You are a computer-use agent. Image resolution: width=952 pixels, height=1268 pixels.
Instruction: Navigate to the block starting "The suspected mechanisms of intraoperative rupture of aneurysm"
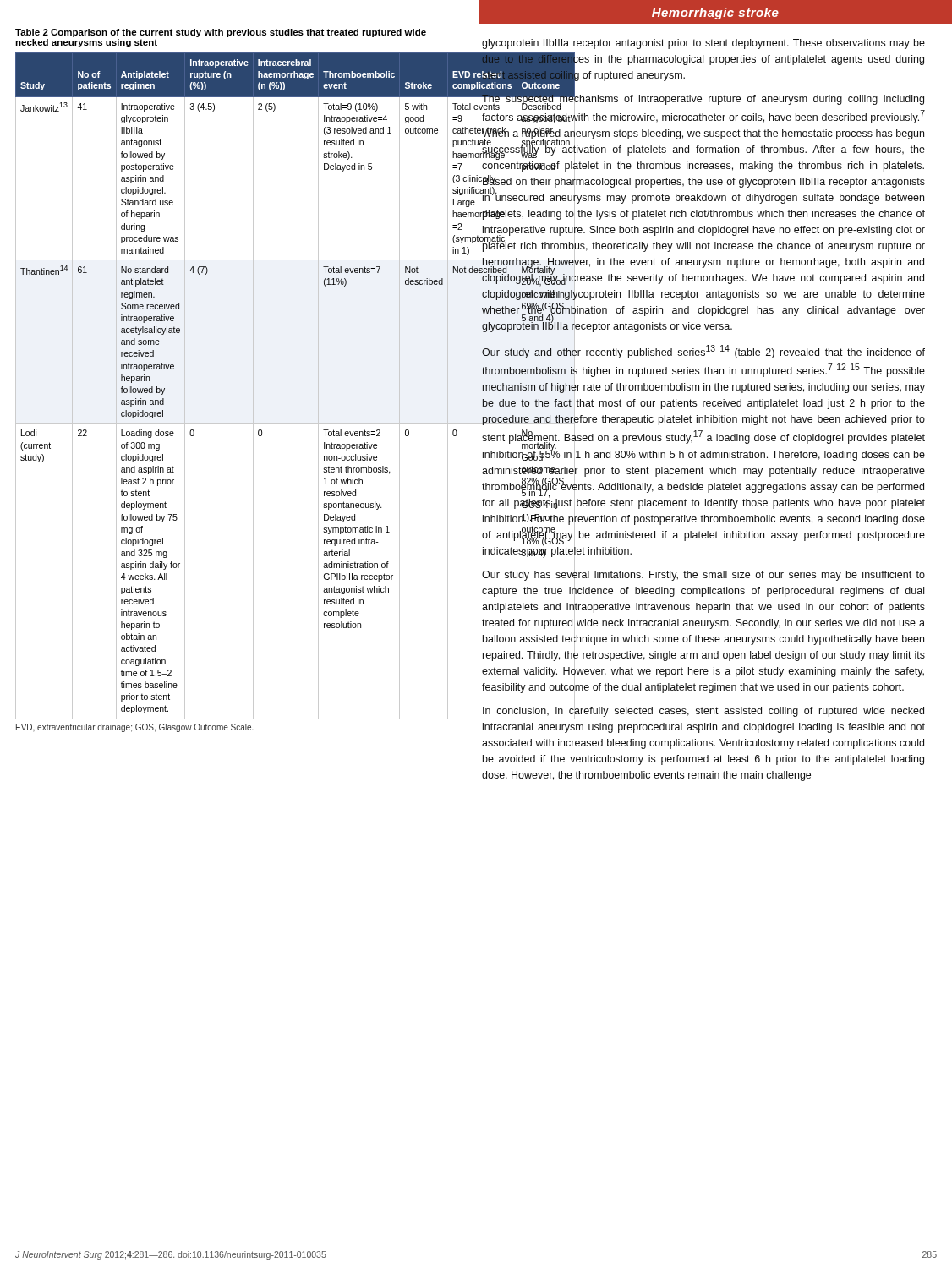pos(703,213)
